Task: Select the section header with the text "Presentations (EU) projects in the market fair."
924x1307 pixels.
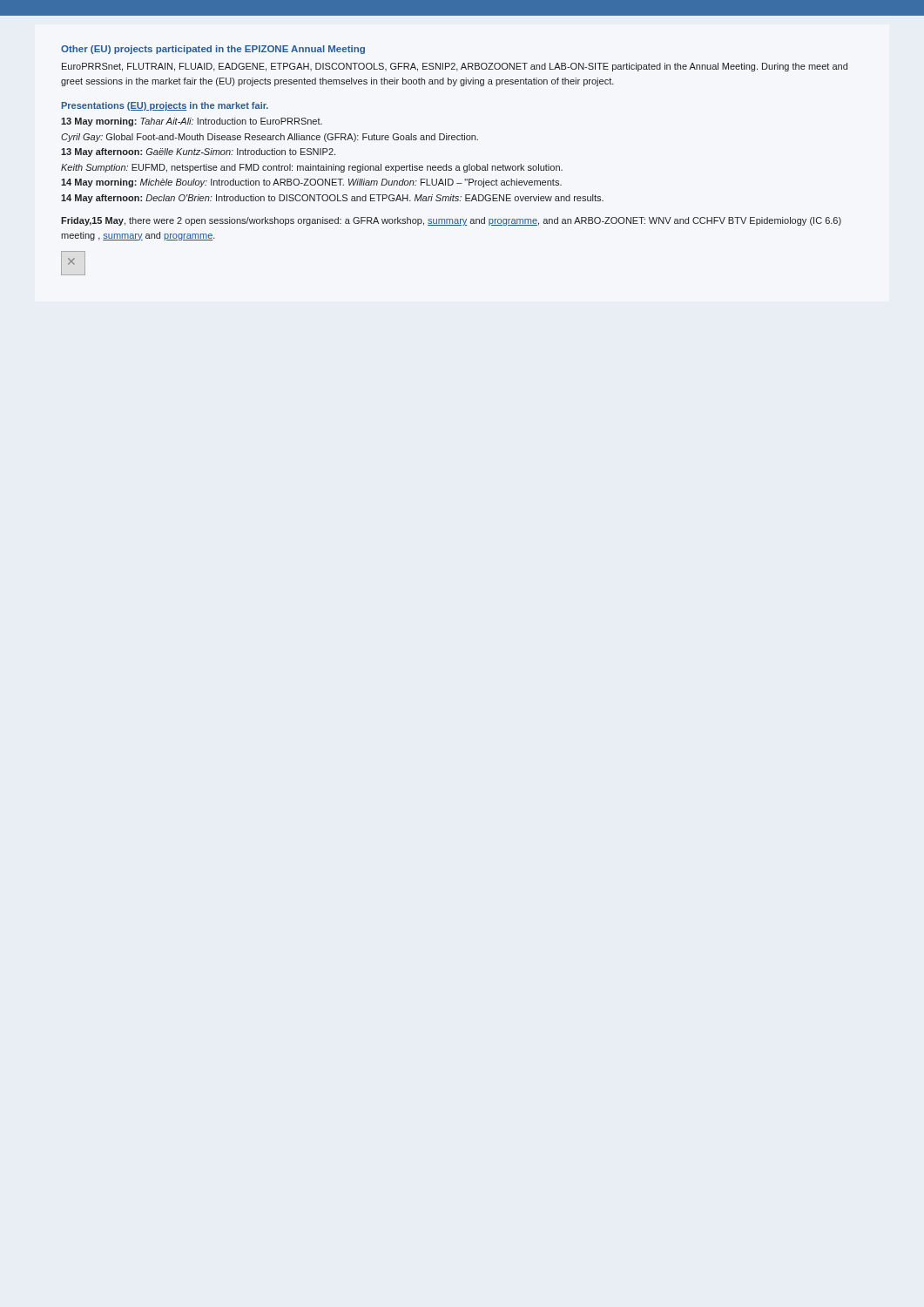Action: click(x=165, y=105)
